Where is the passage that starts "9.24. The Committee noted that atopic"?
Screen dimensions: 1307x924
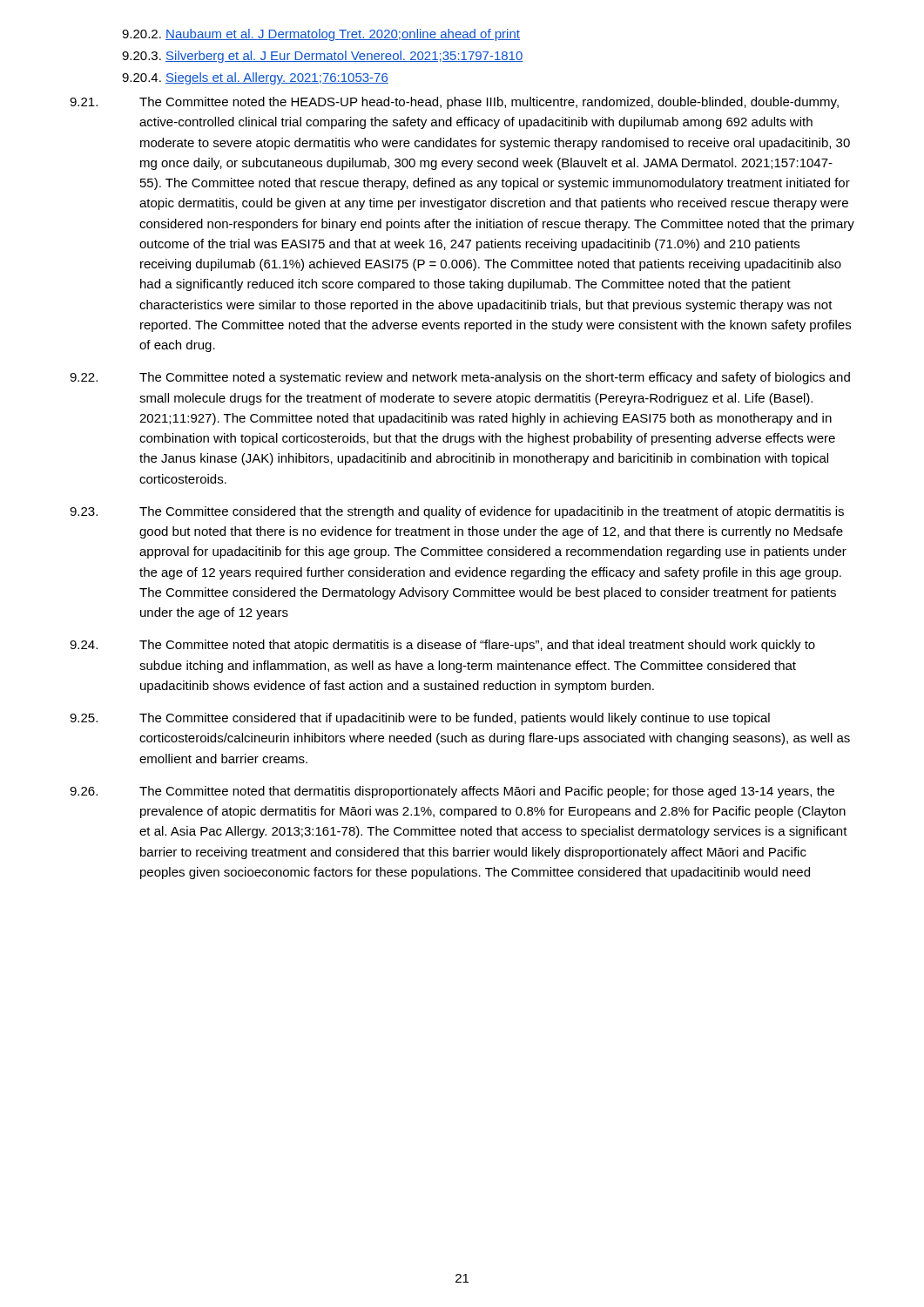tap(462, 665)
